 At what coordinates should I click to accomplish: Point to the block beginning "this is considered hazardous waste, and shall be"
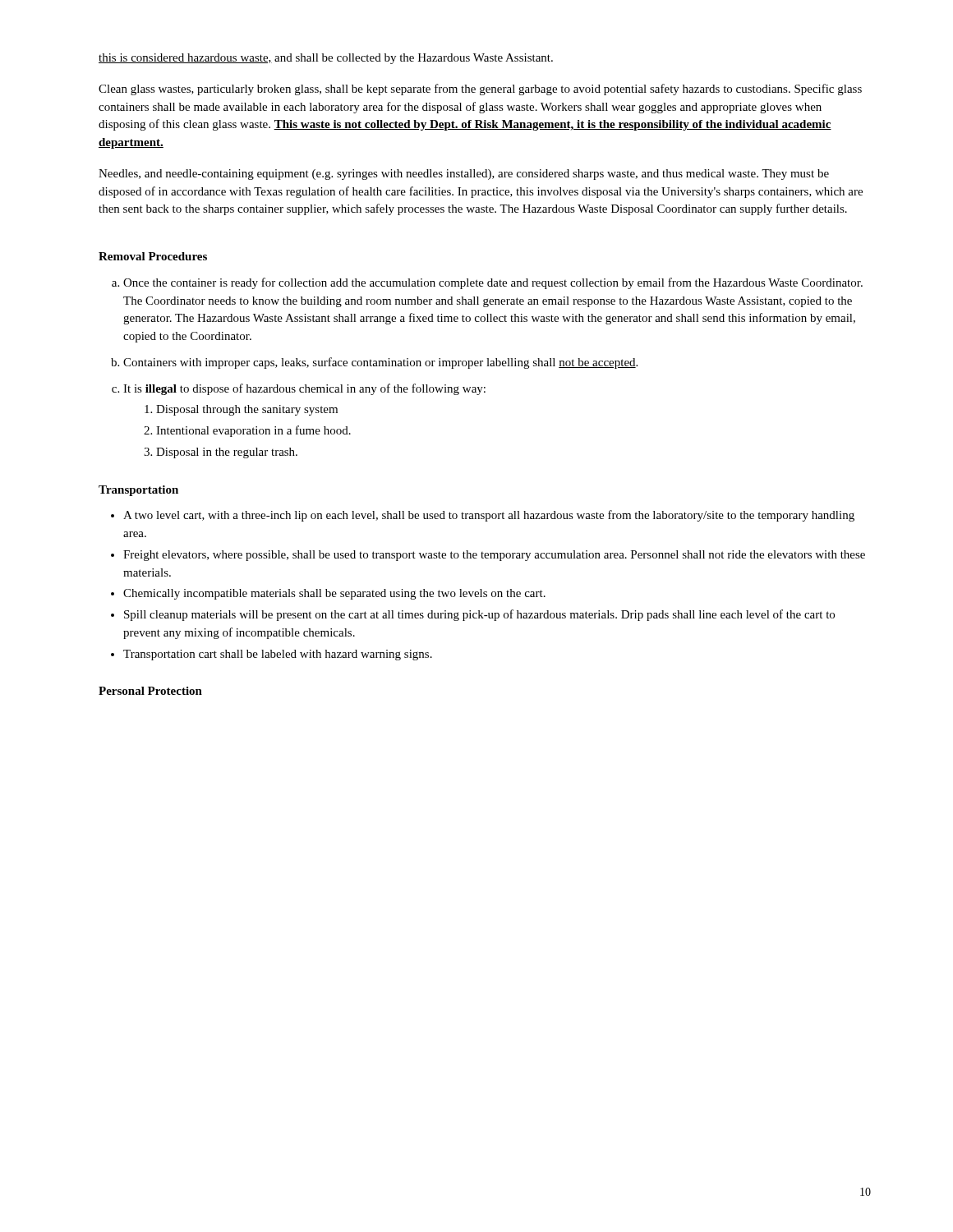click(x=485, y=58)
